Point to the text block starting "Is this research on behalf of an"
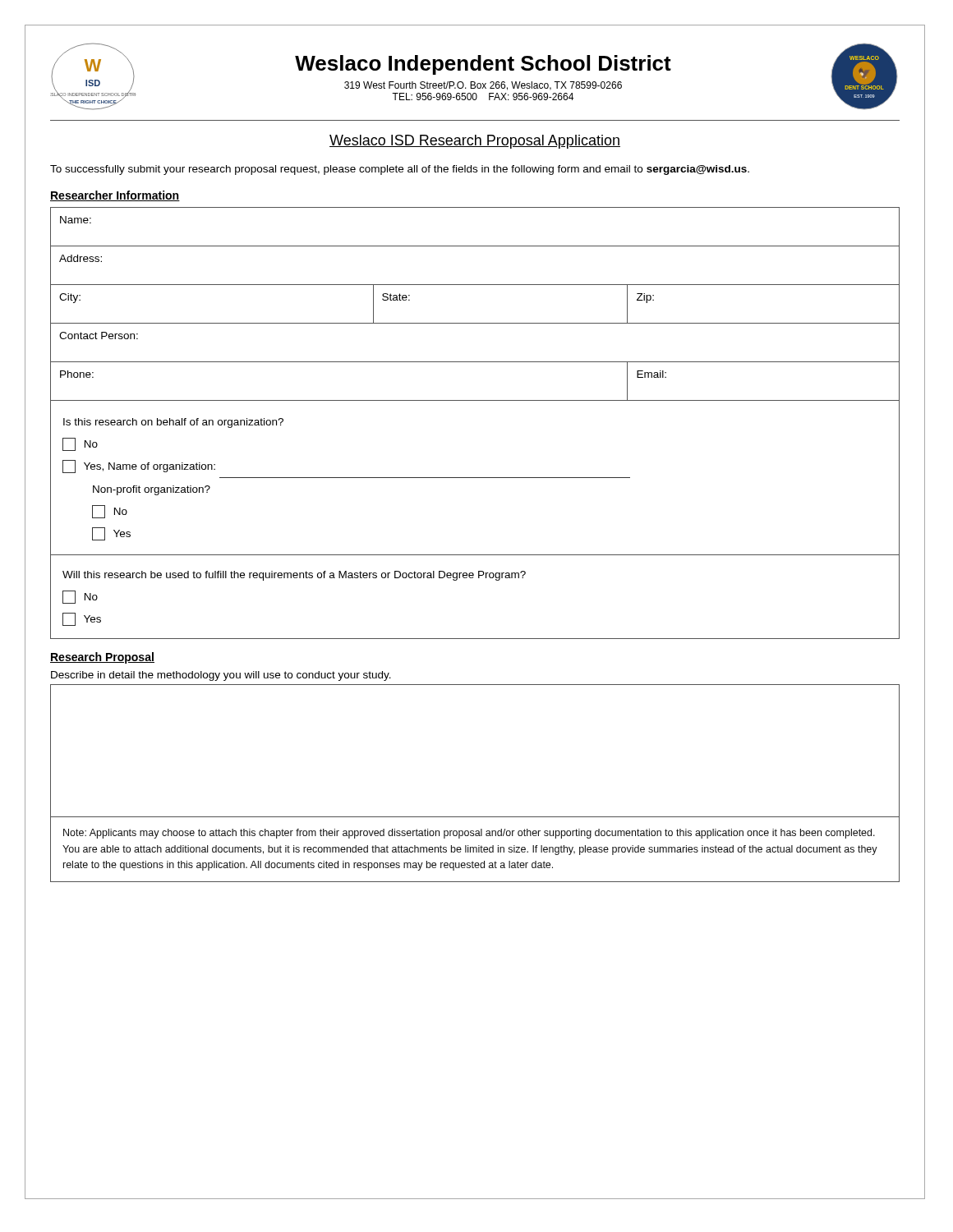The height and width of the screenshot is (1232, 953). point(475,478)
